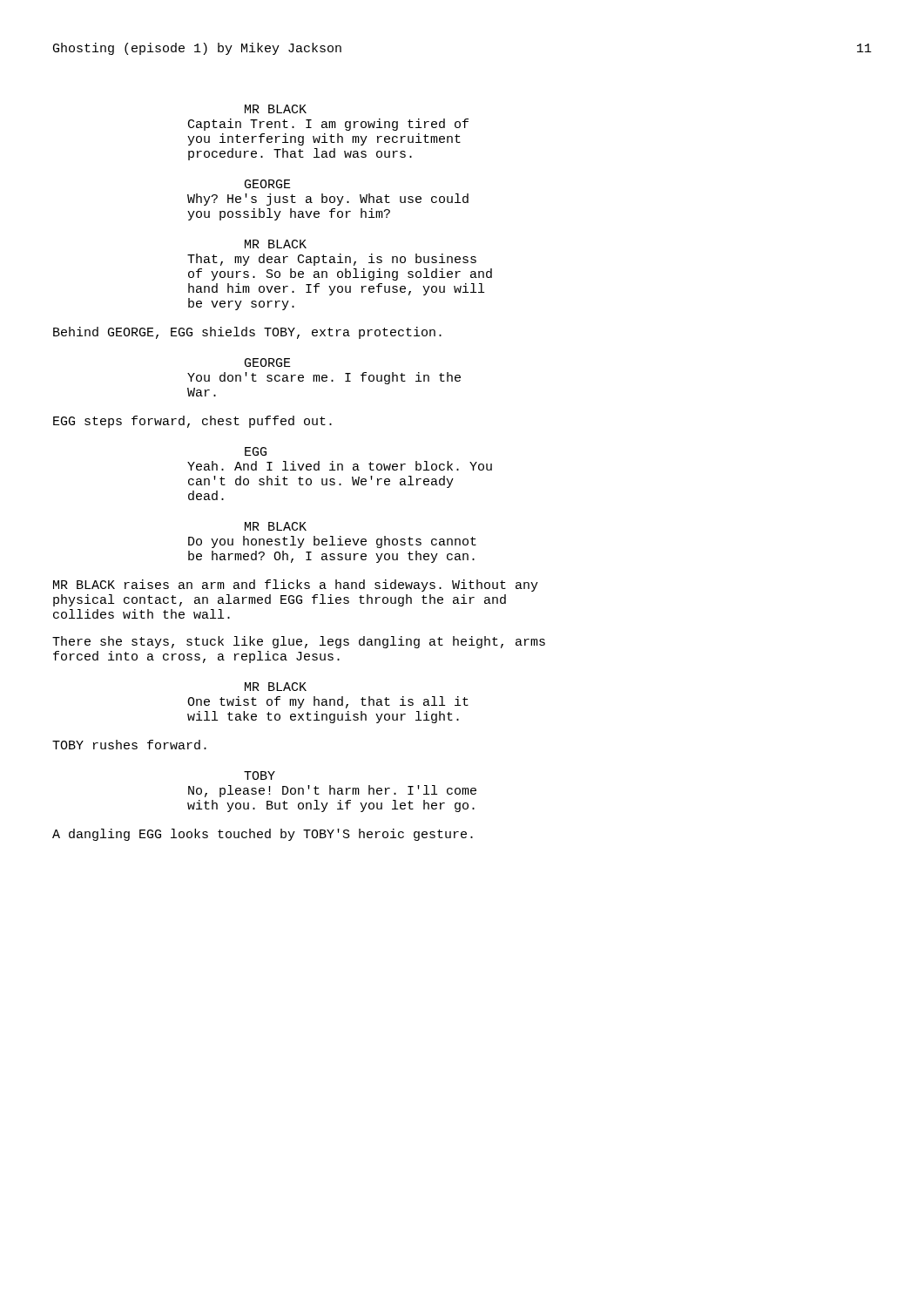The image size is (924, 1307).
Task: Point to the text block starting "Behind GEORGE, EGG shields"
Action: (x=248, y=333)
